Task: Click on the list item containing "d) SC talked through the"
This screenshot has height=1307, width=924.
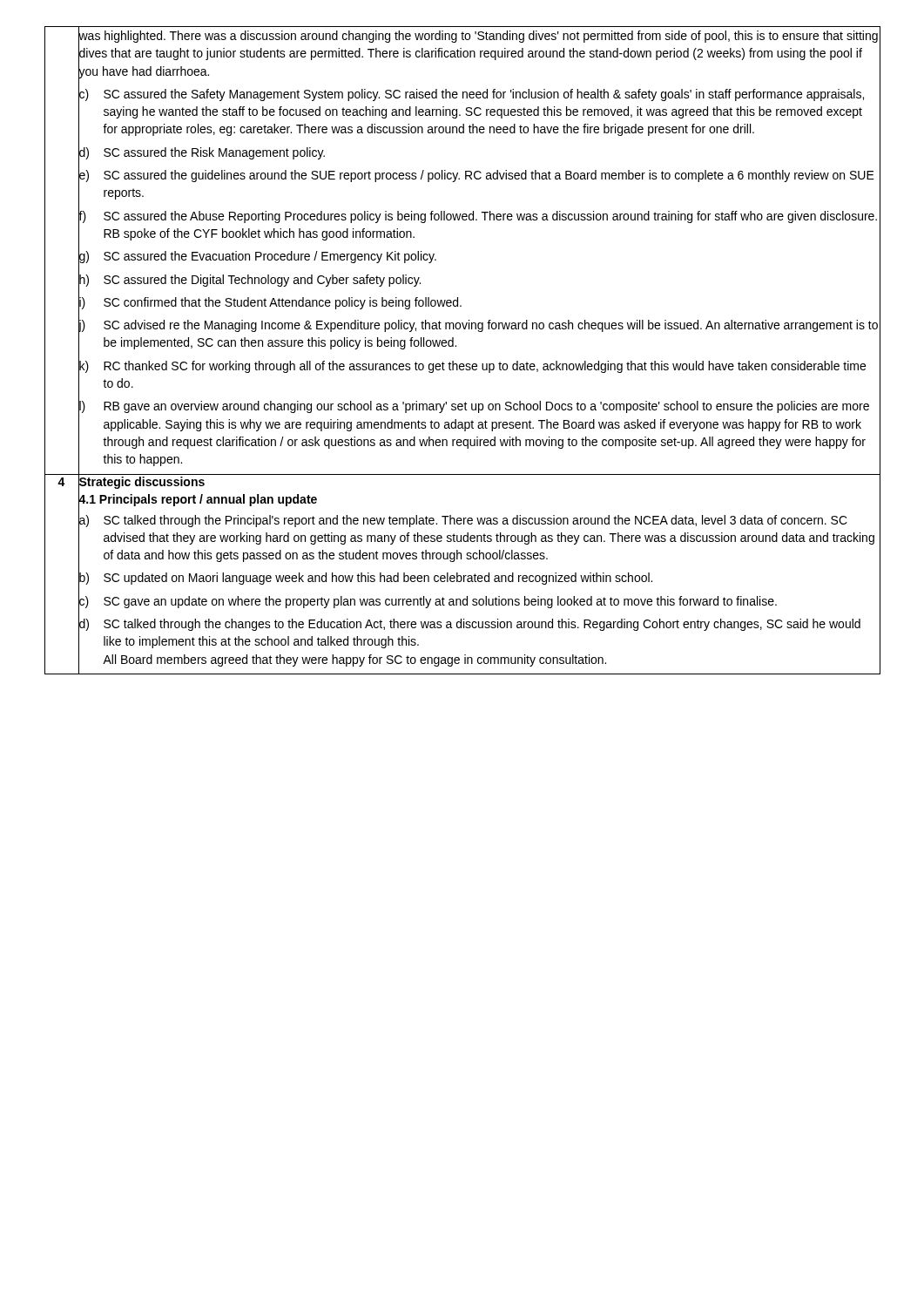Action: (479, 642)
